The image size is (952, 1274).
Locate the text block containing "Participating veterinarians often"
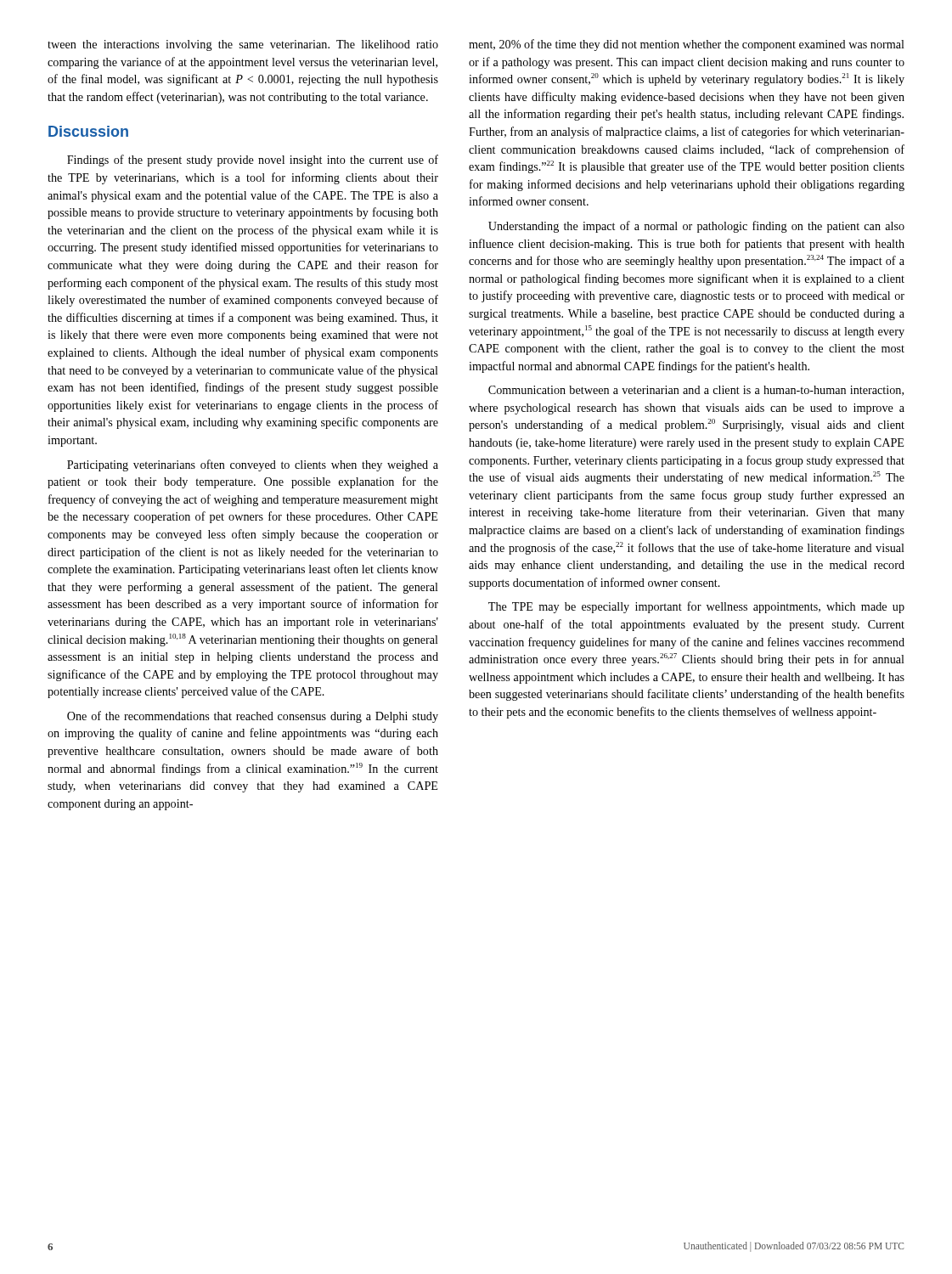tap(243, 578)
